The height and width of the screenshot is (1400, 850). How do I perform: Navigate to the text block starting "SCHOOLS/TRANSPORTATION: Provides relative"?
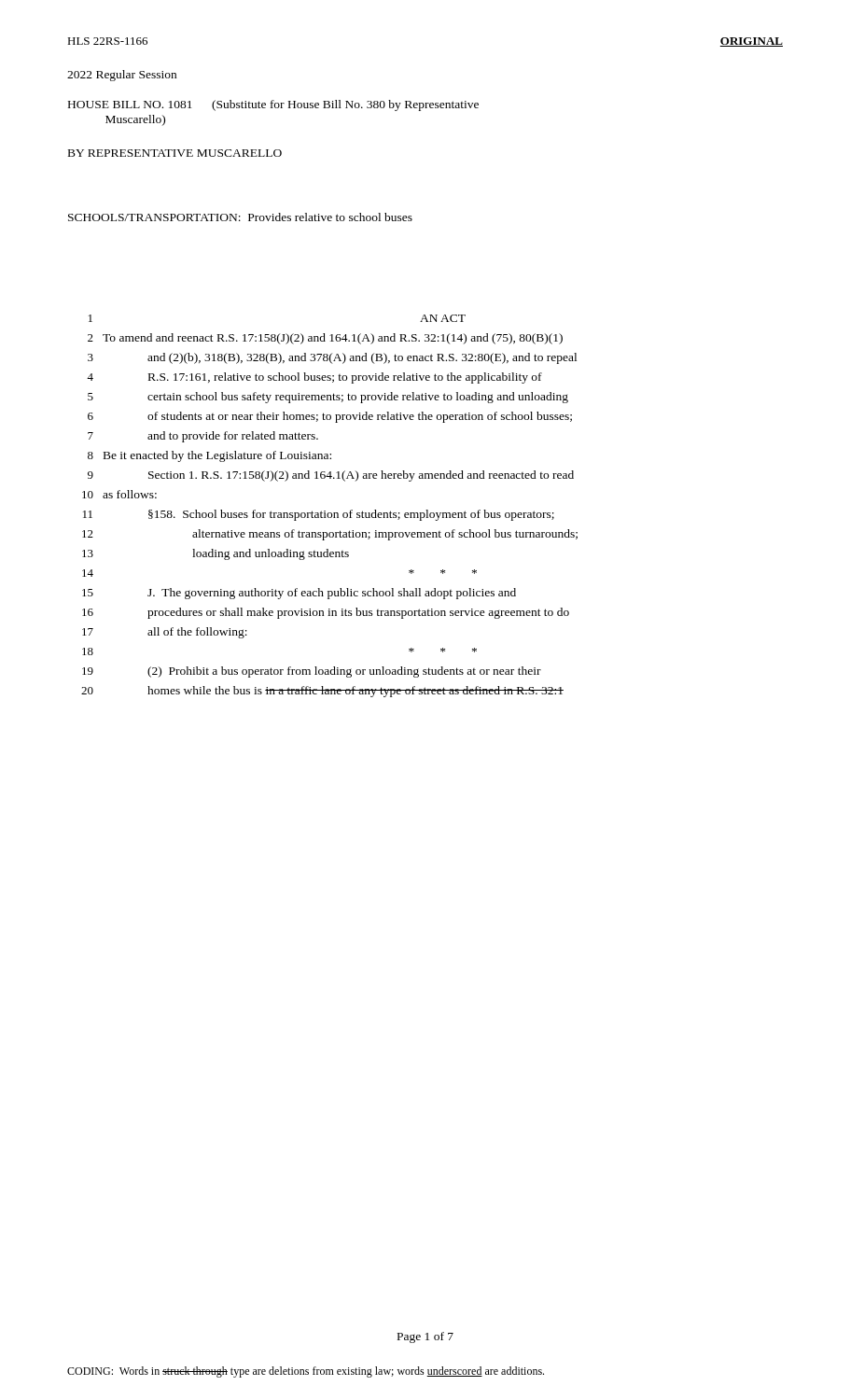(x=240, y=217)
